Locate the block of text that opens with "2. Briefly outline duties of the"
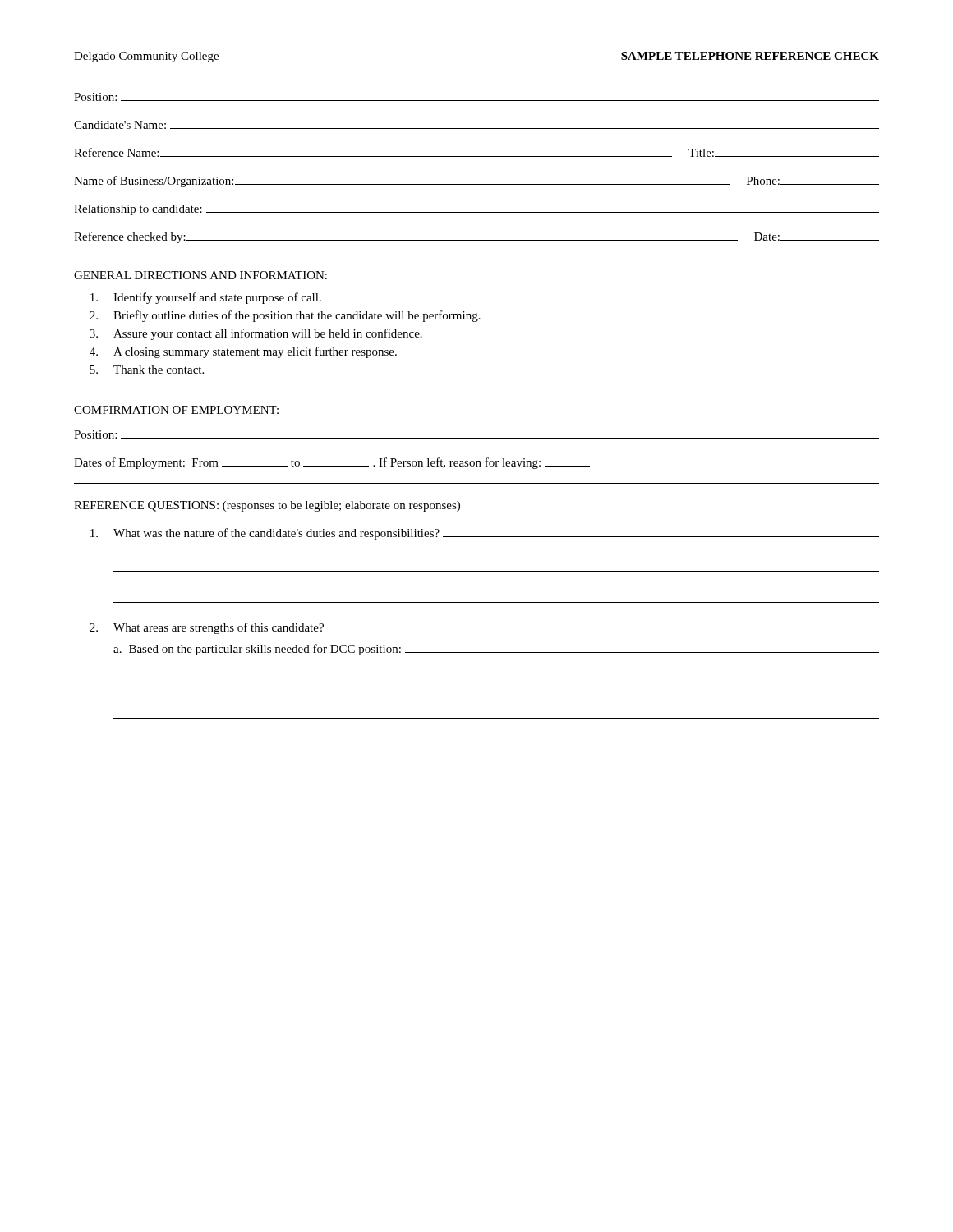 coord(277,316)
